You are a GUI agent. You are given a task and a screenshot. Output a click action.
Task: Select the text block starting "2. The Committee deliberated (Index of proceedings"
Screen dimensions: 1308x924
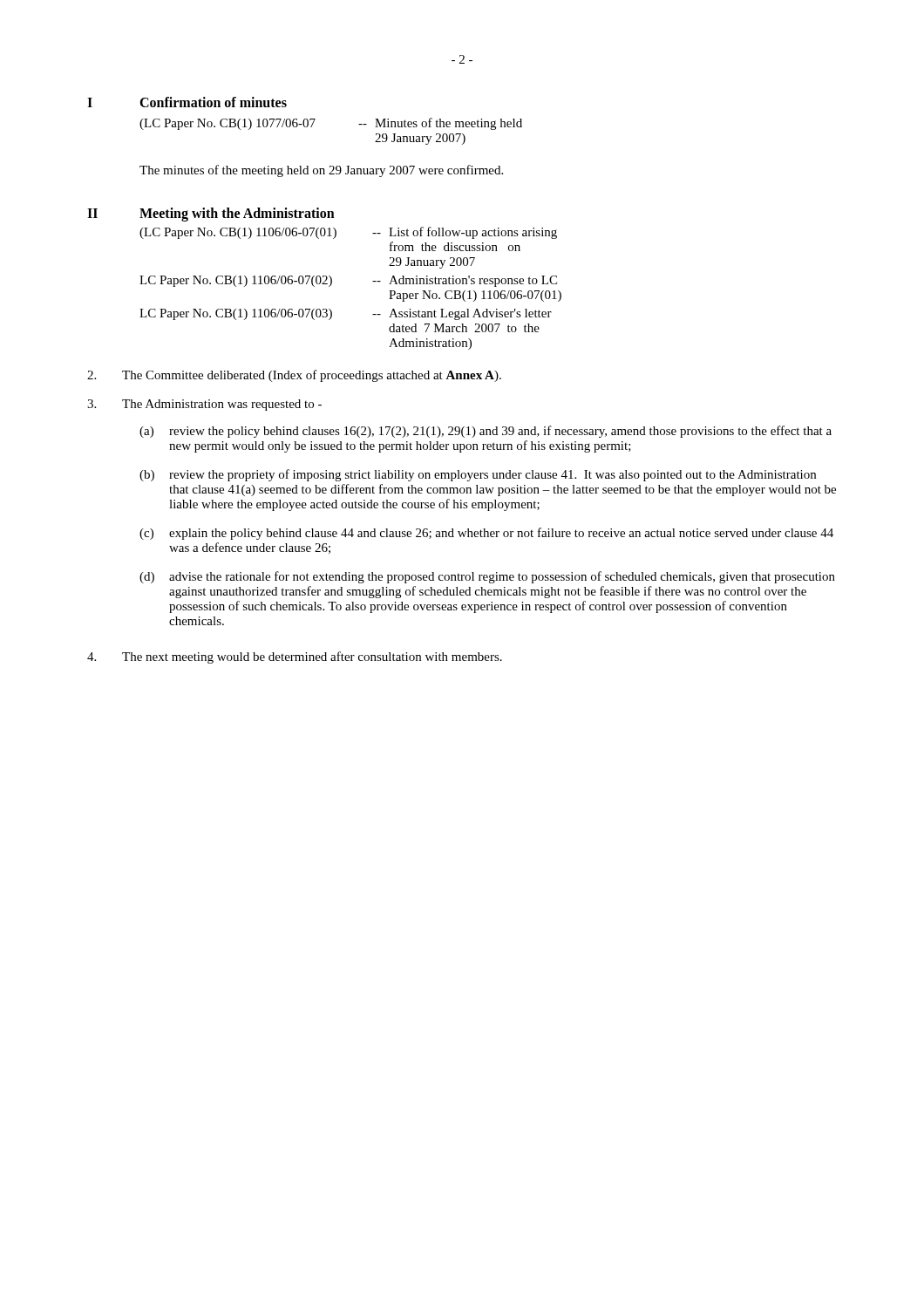462,375
